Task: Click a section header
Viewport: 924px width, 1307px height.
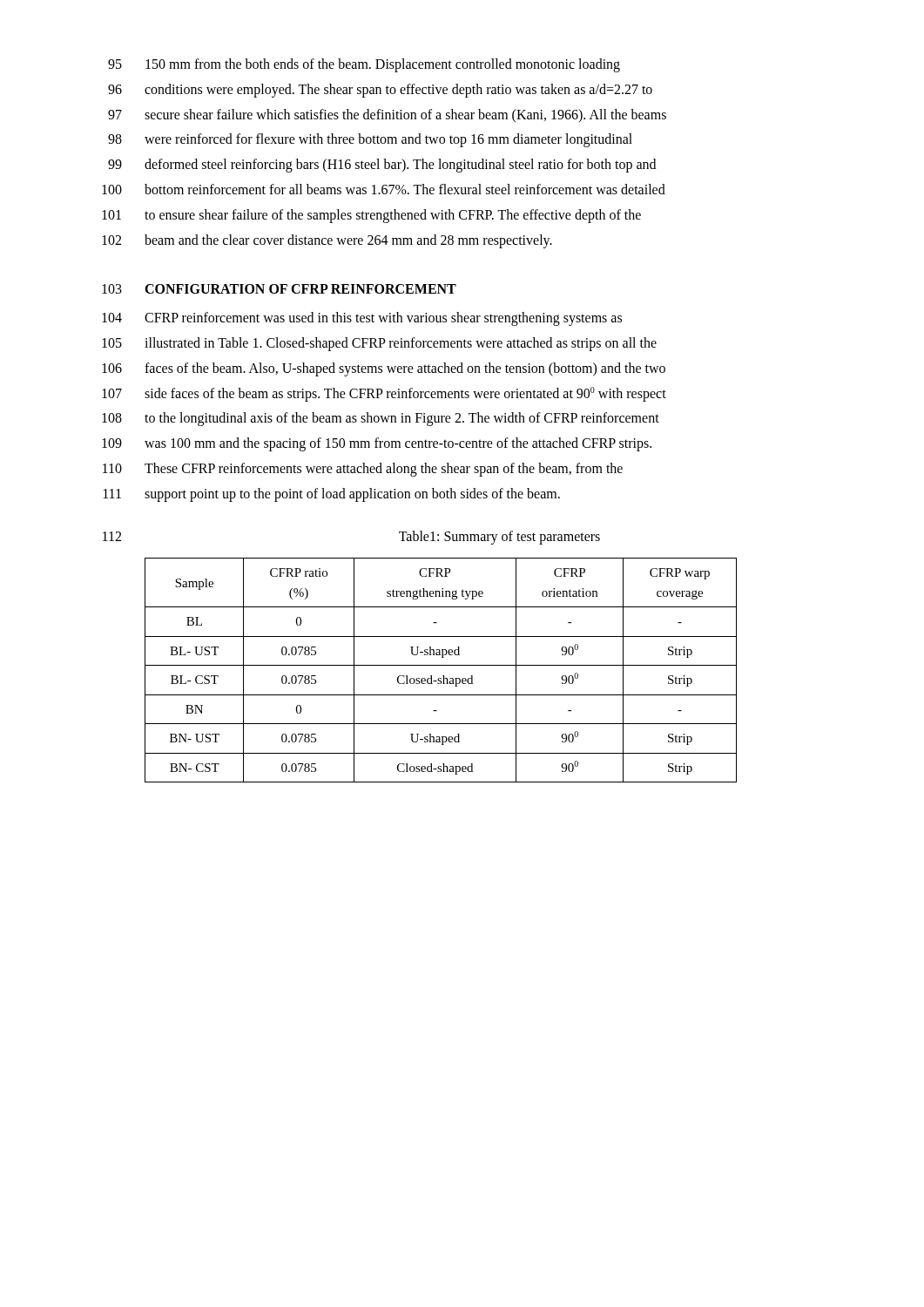Action: point(471,290)
